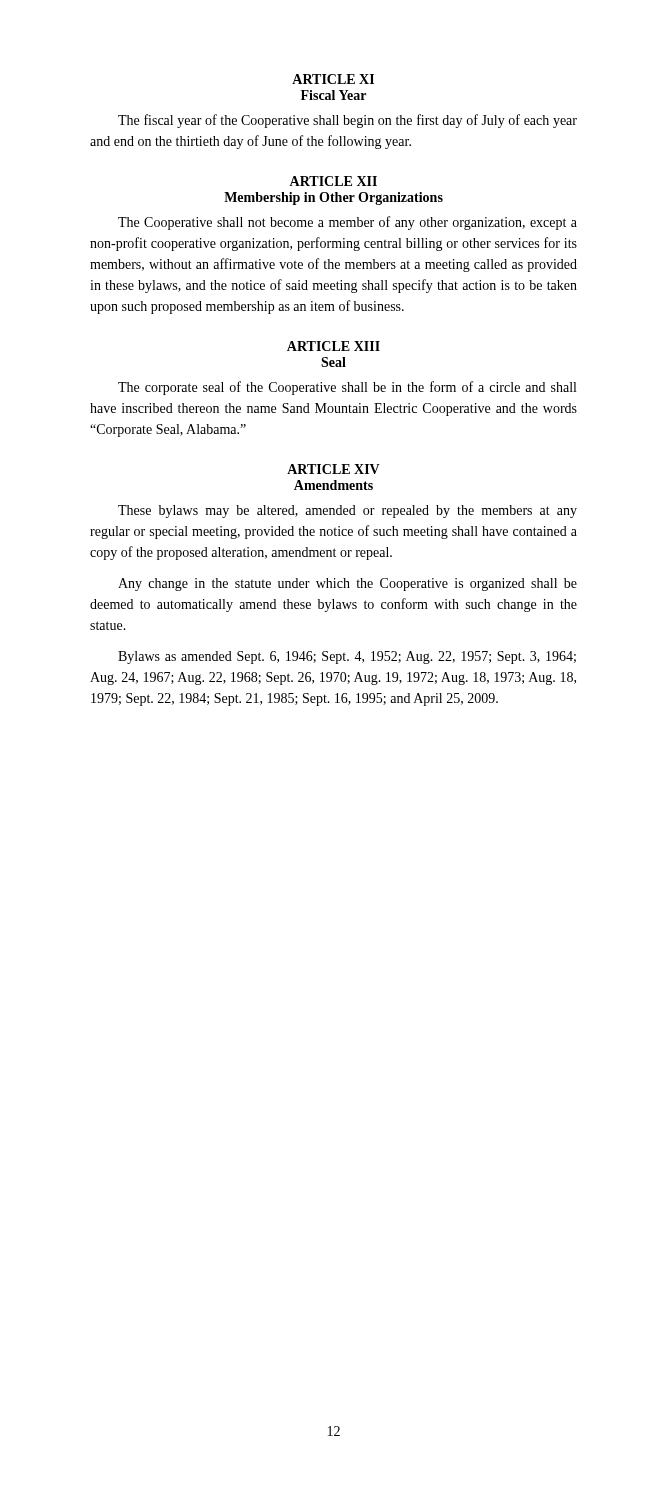Find the text block with the text "Any change in the statute"
667x1500 pixels.
[x=334, y=604]
